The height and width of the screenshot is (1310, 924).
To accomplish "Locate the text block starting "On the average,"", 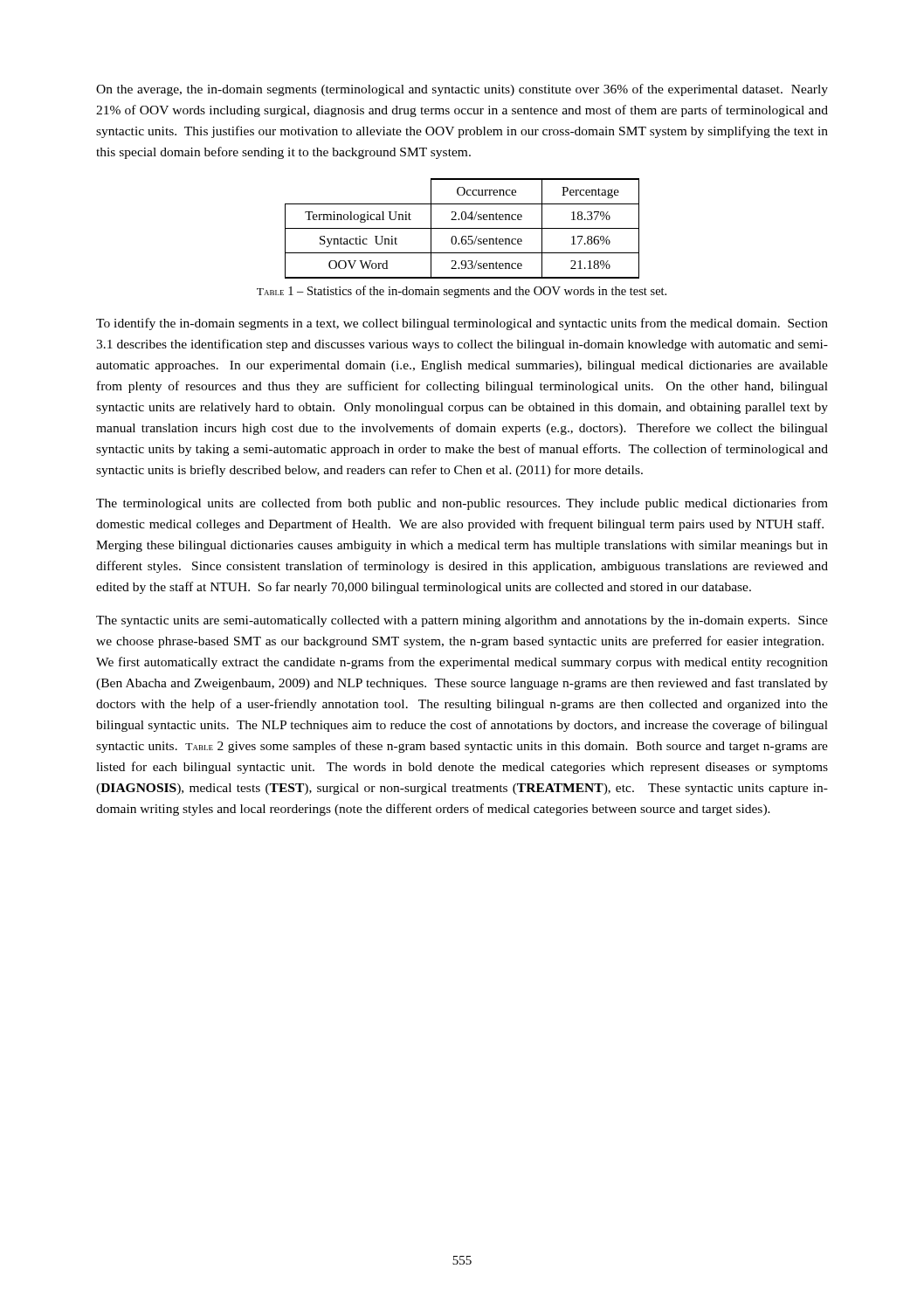I will [462, 120].
